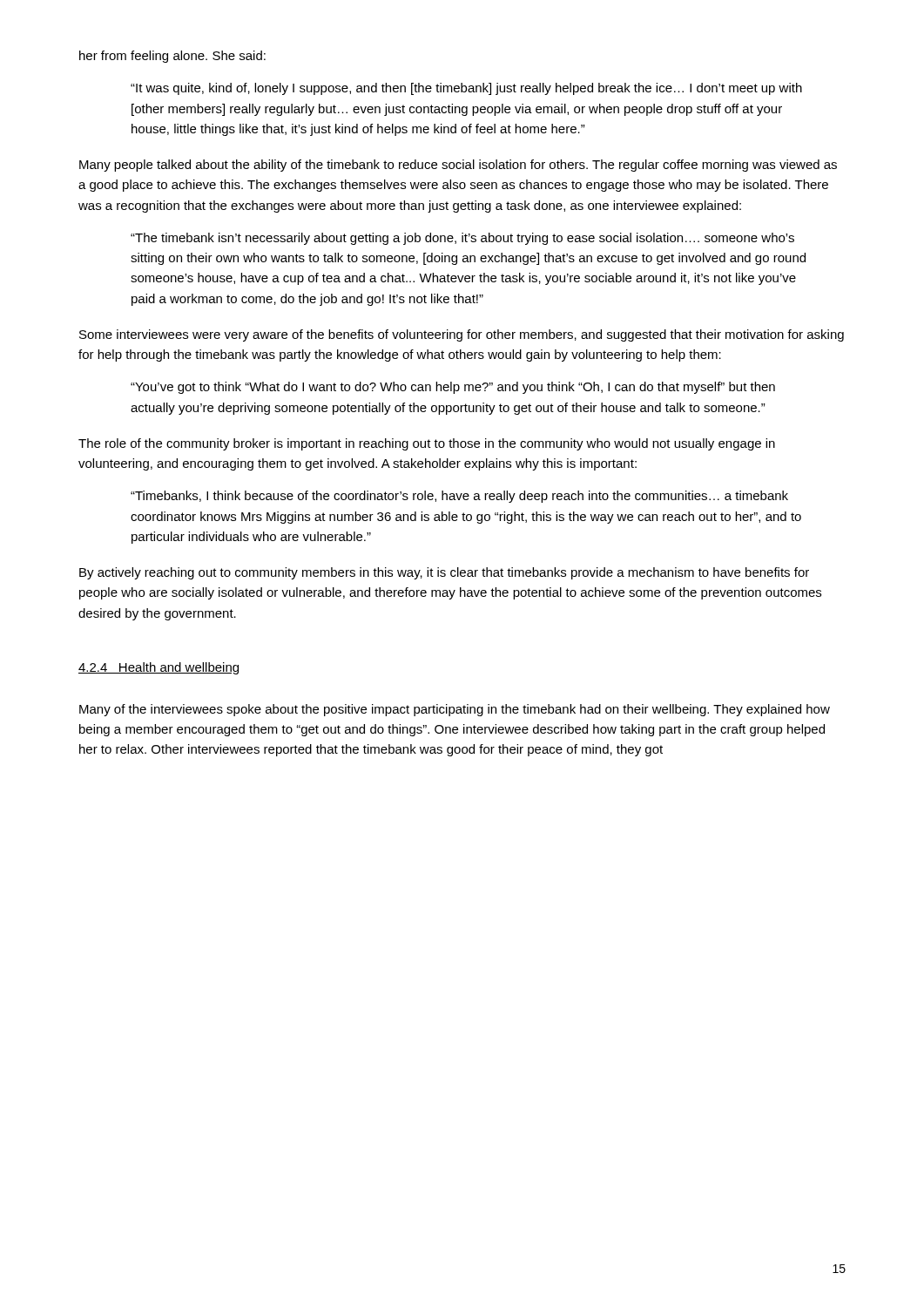The image size is (924, 1307).
Task: Find the block on this page that starts "Many of the interviewees spoke about"
Action: 454,729
